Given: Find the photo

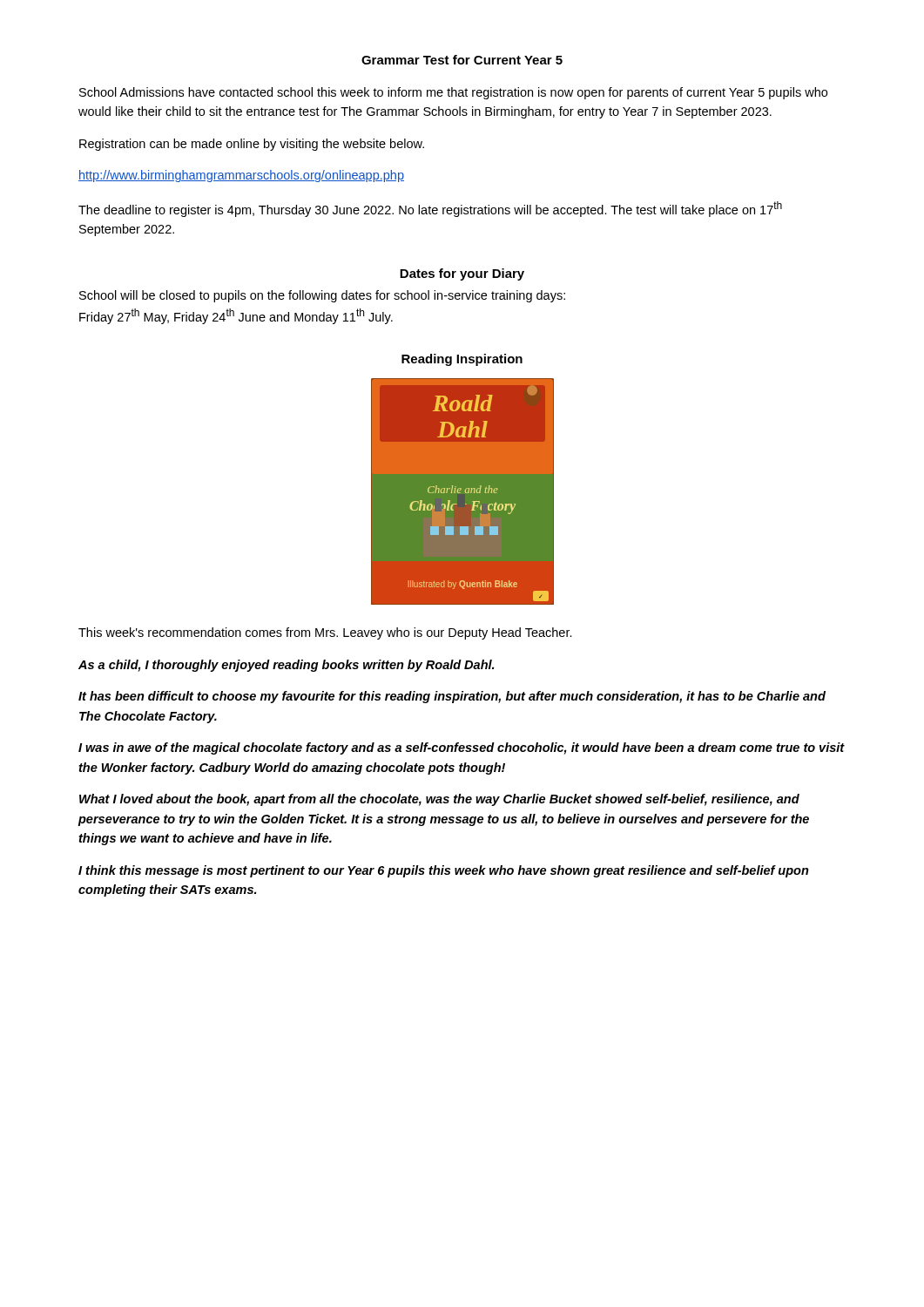Looking at the screenshot, I should tap(462, 493).
